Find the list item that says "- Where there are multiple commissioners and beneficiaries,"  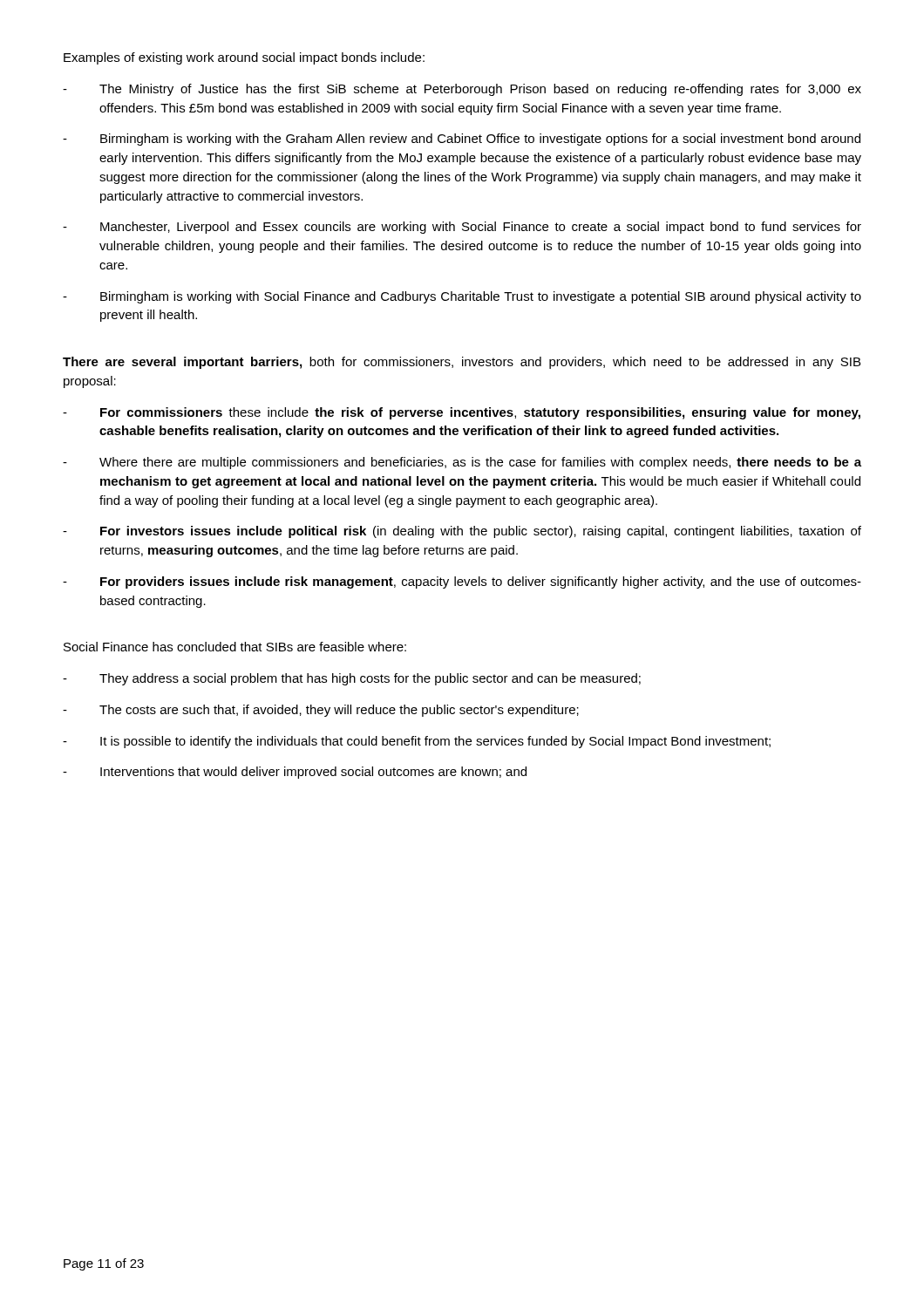(x=462, y=481)
